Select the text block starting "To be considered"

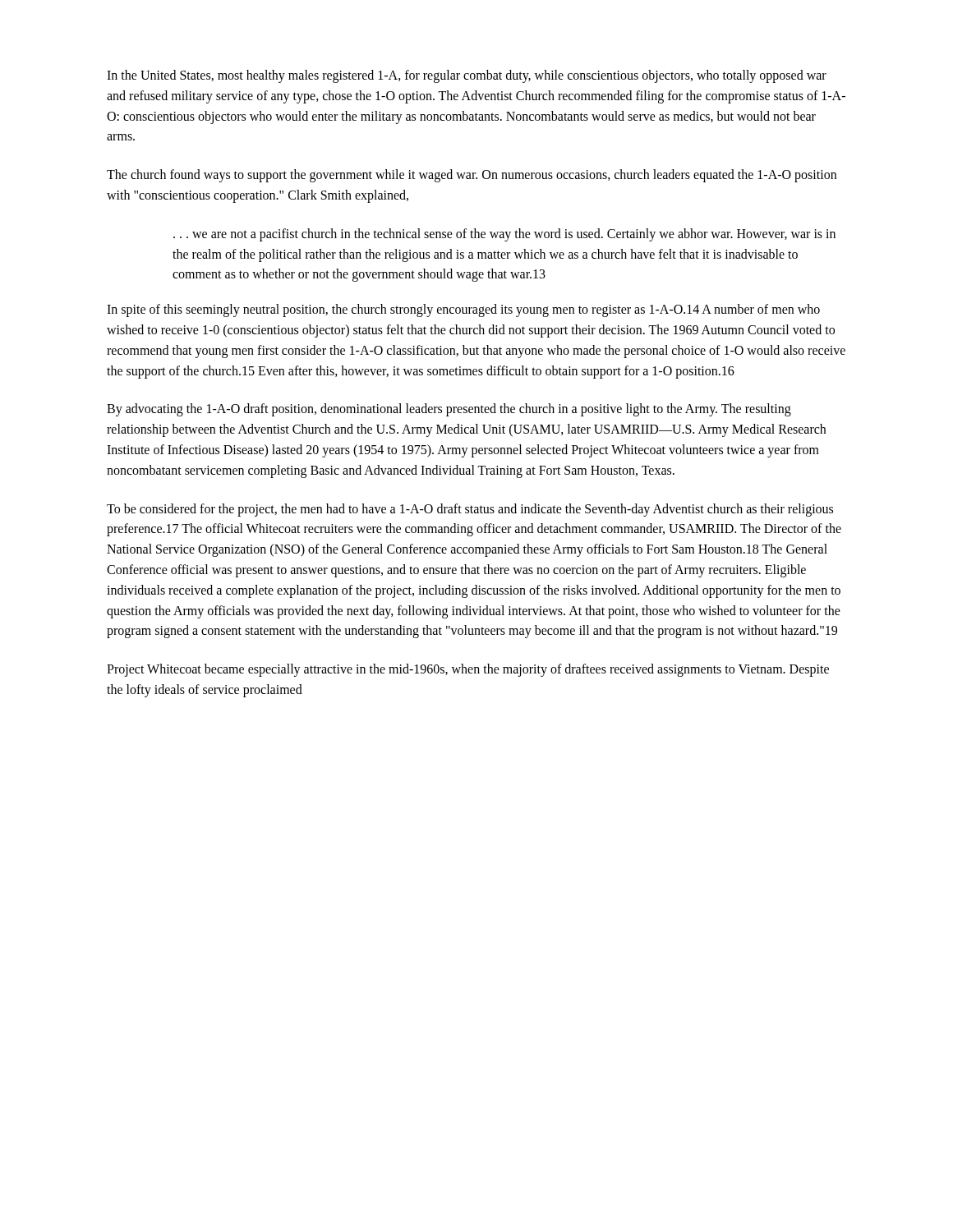click(x=474, y=570)
